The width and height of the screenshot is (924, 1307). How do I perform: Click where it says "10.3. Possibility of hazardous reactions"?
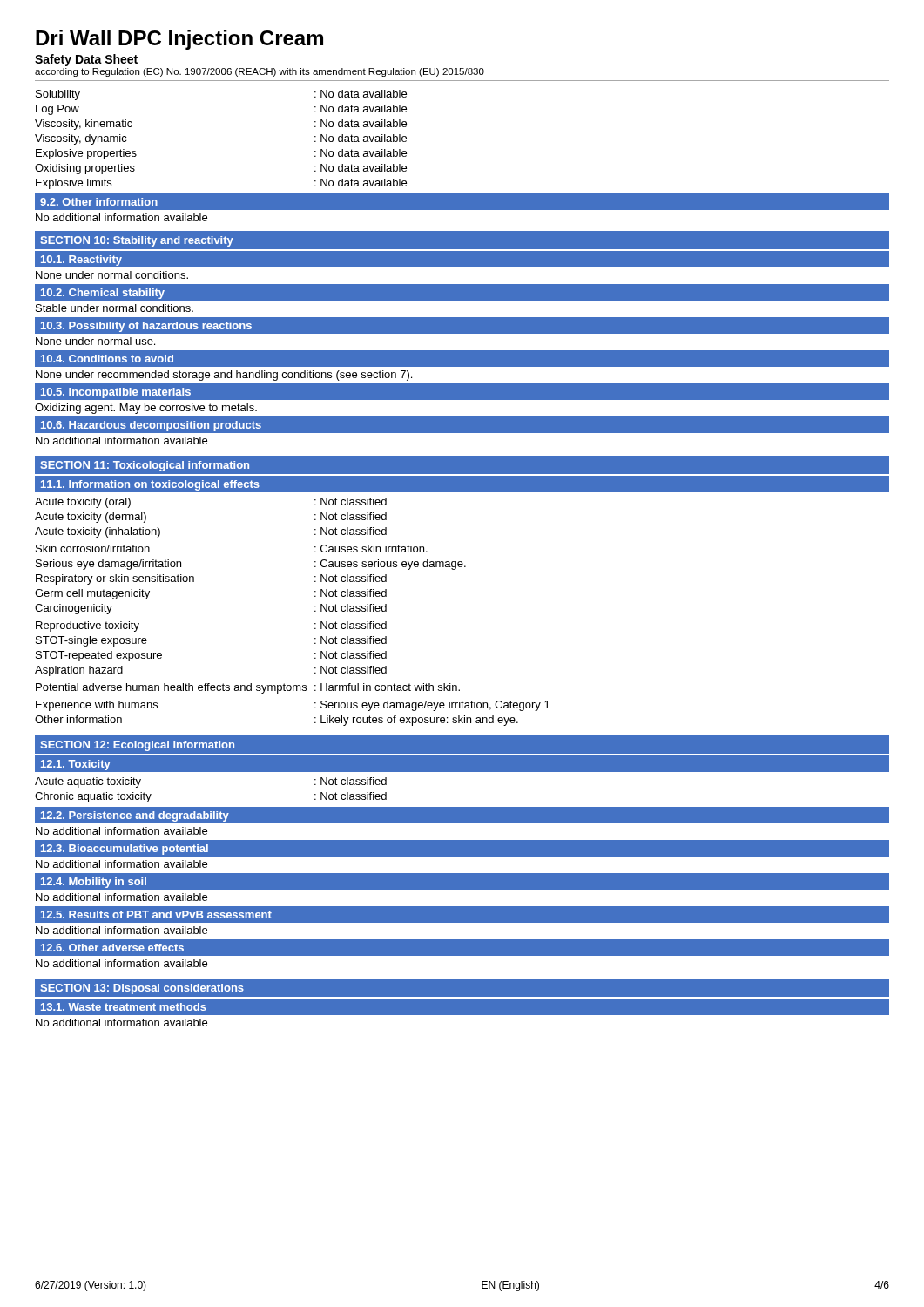pyautogui.click(x=462, y=325)
